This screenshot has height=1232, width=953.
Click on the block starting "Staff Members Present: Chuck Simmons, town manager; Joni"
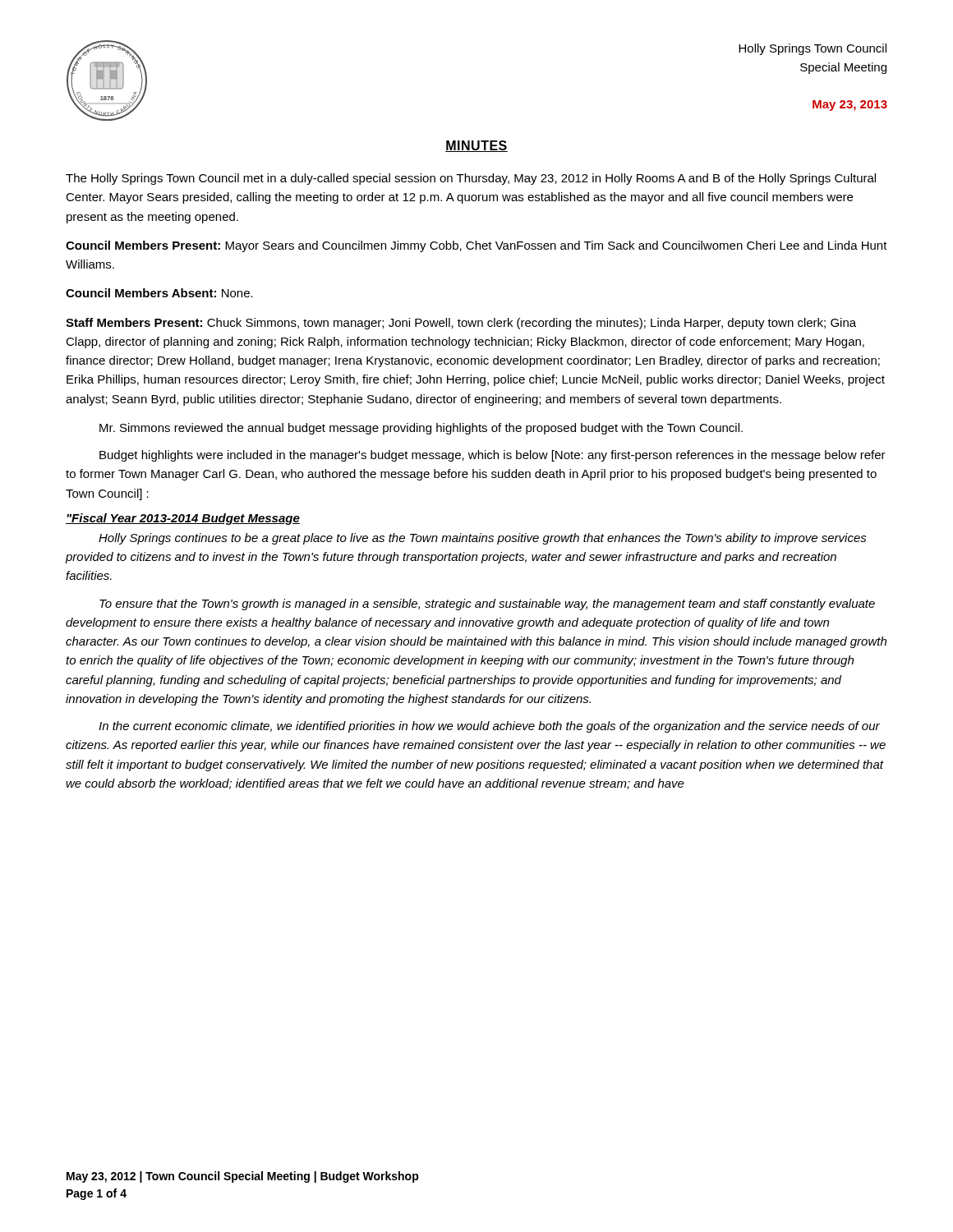click(475, 360)
